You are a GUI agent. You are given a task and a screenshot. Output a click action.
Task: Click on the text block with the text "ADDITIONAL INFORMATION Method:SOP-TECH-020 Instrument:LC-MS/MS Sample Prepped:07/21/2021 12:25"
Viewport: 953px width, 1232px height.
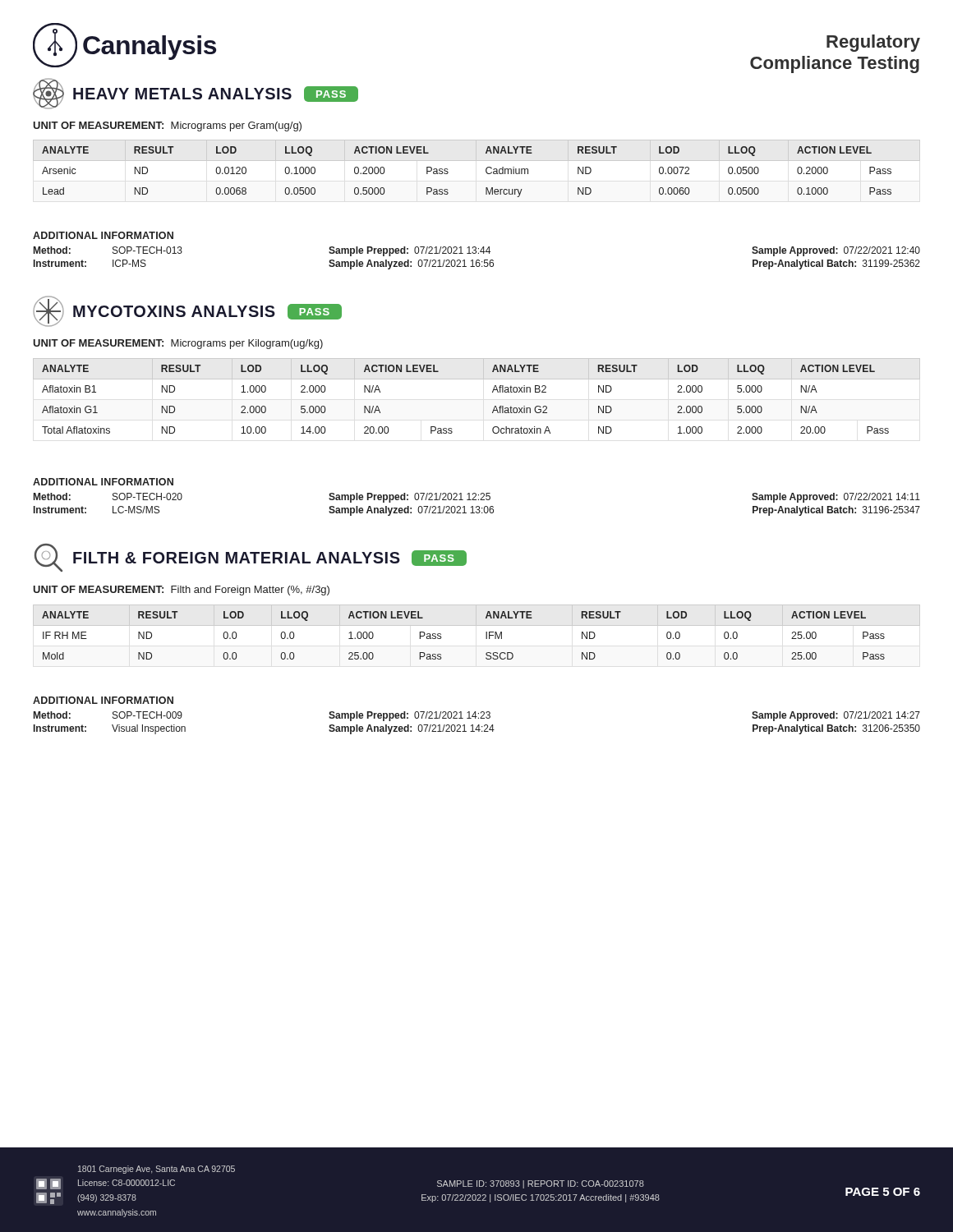[x=476, y=497]
